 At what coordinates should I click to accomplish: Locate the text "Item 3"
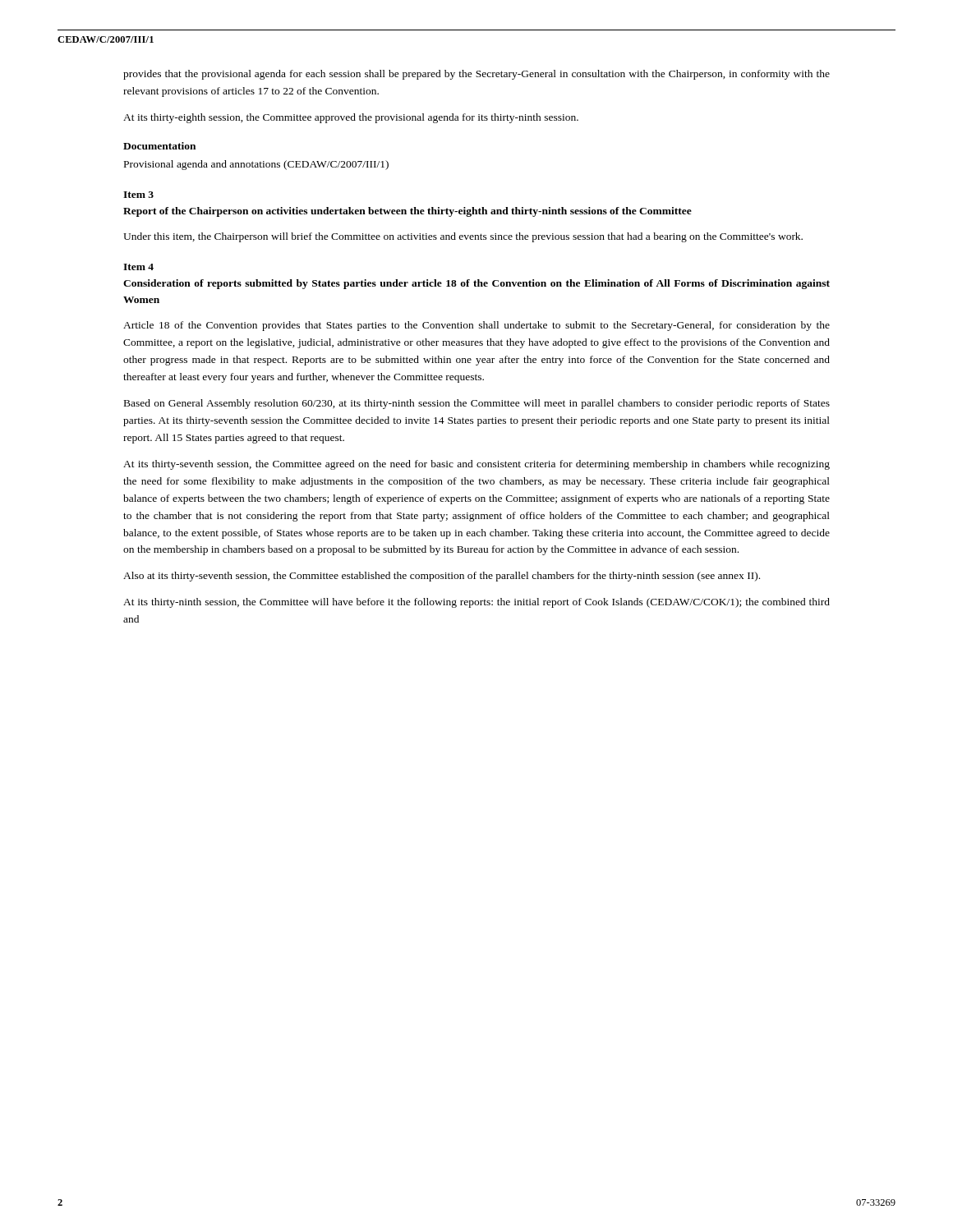click(x=138, y=194)
